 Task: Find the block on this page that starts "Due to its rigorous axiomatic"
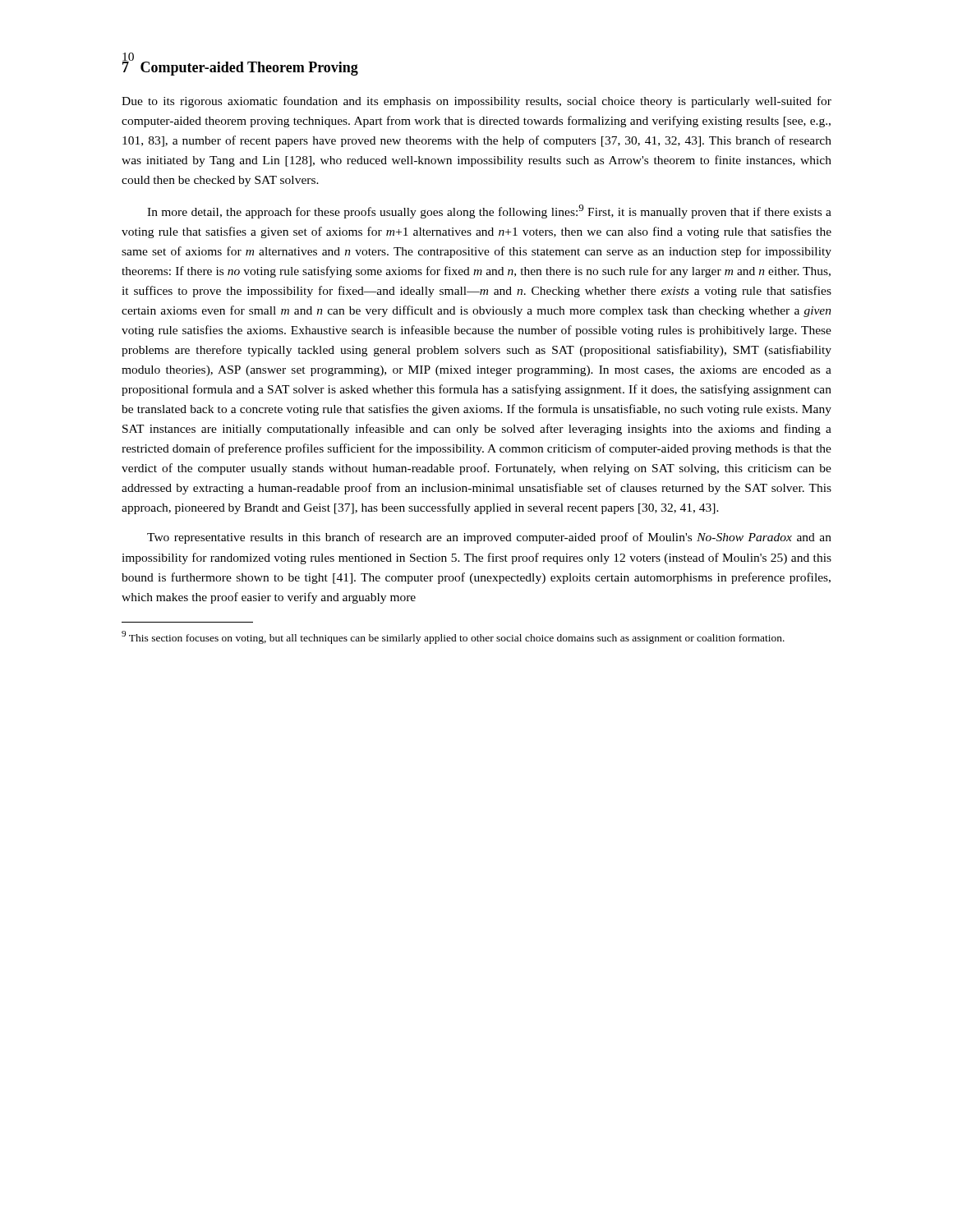tap(476, 140)
